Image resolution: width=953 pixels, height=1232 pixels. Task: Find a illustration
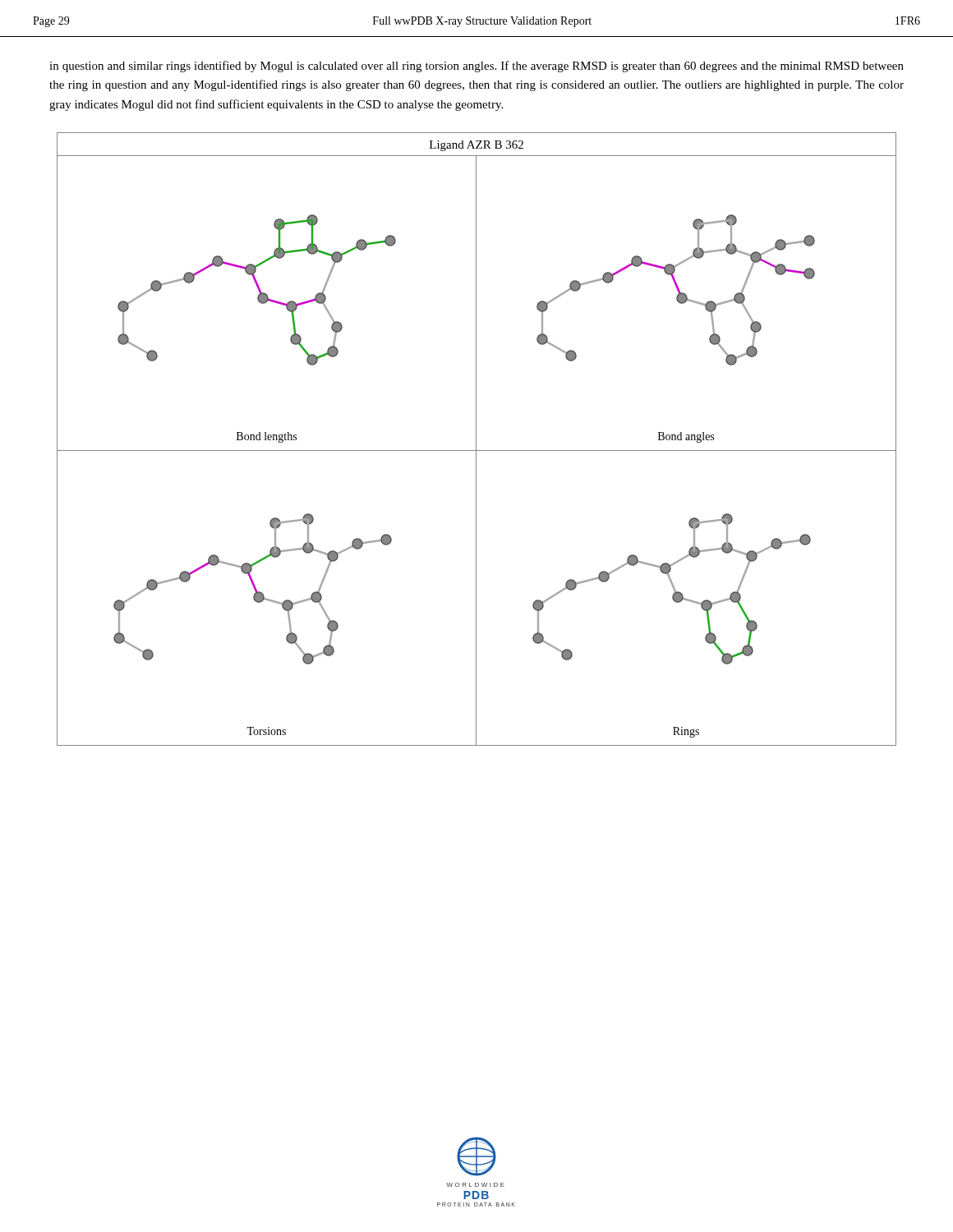tap(476, 439)
